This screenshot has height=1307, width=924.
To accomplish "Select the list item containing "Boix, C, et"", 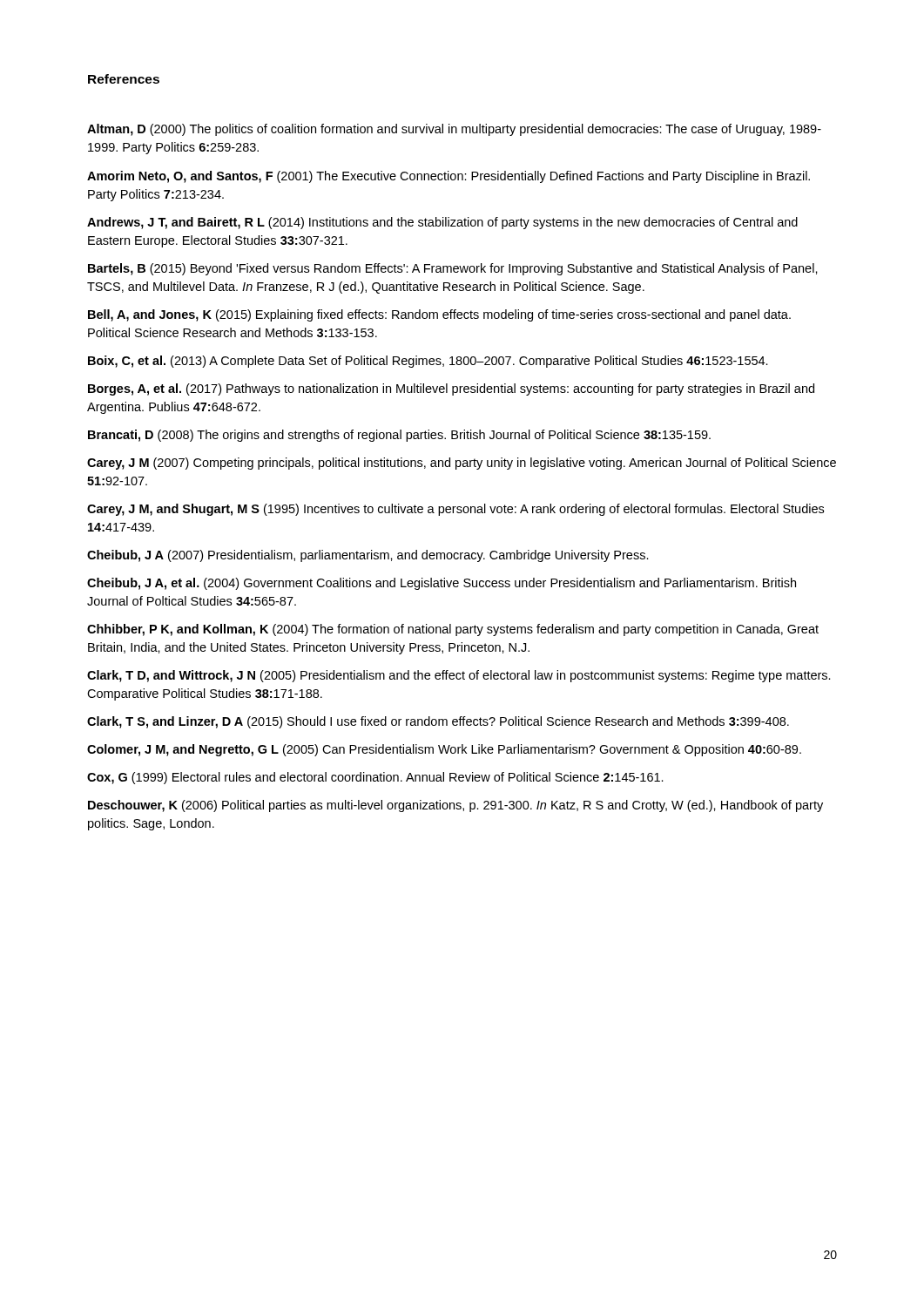I will (x=462, y=361).
